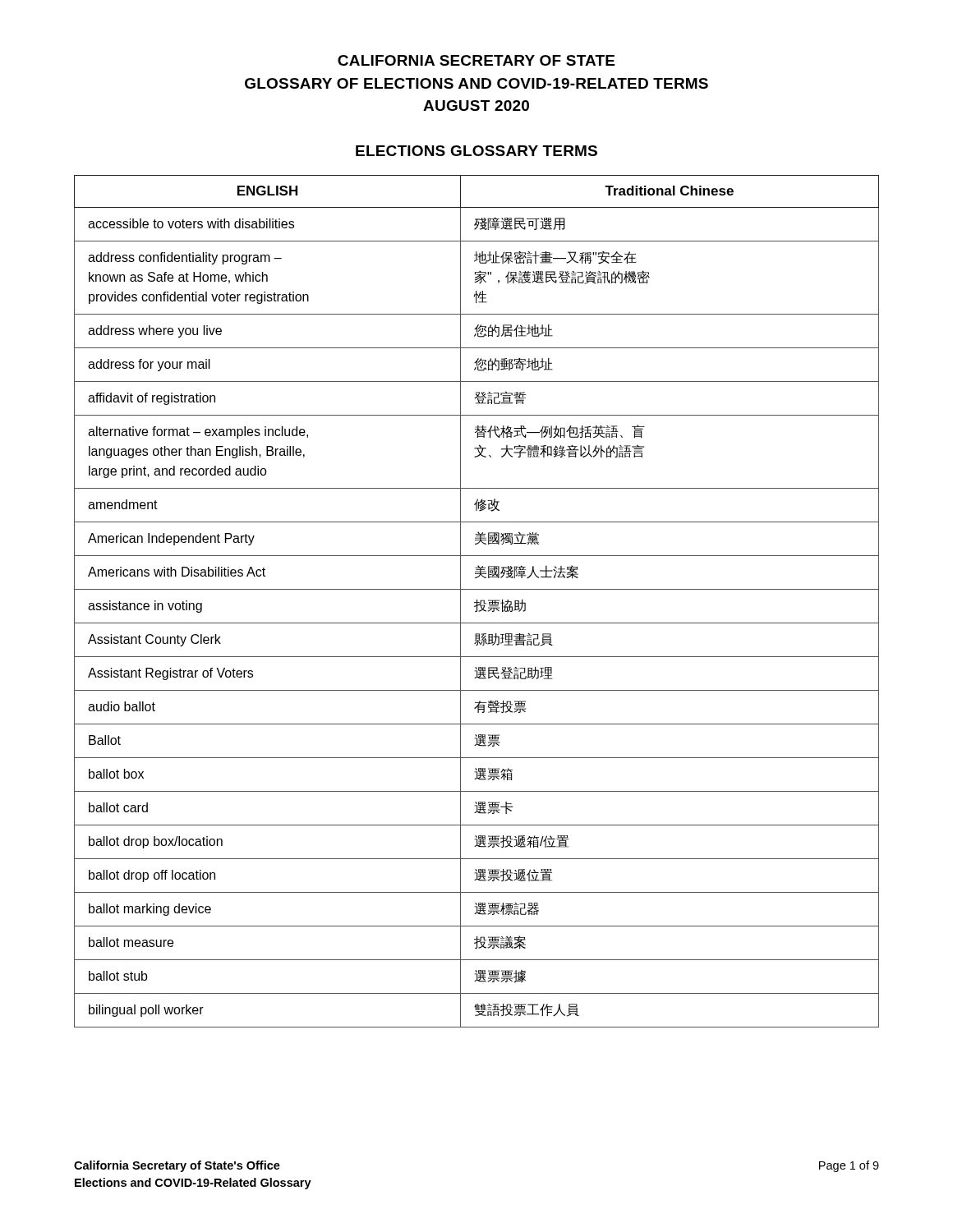
Task: Locate the text block starting "CALIFORNIA SECRETARY OF"
Action: tap(476, 83)
